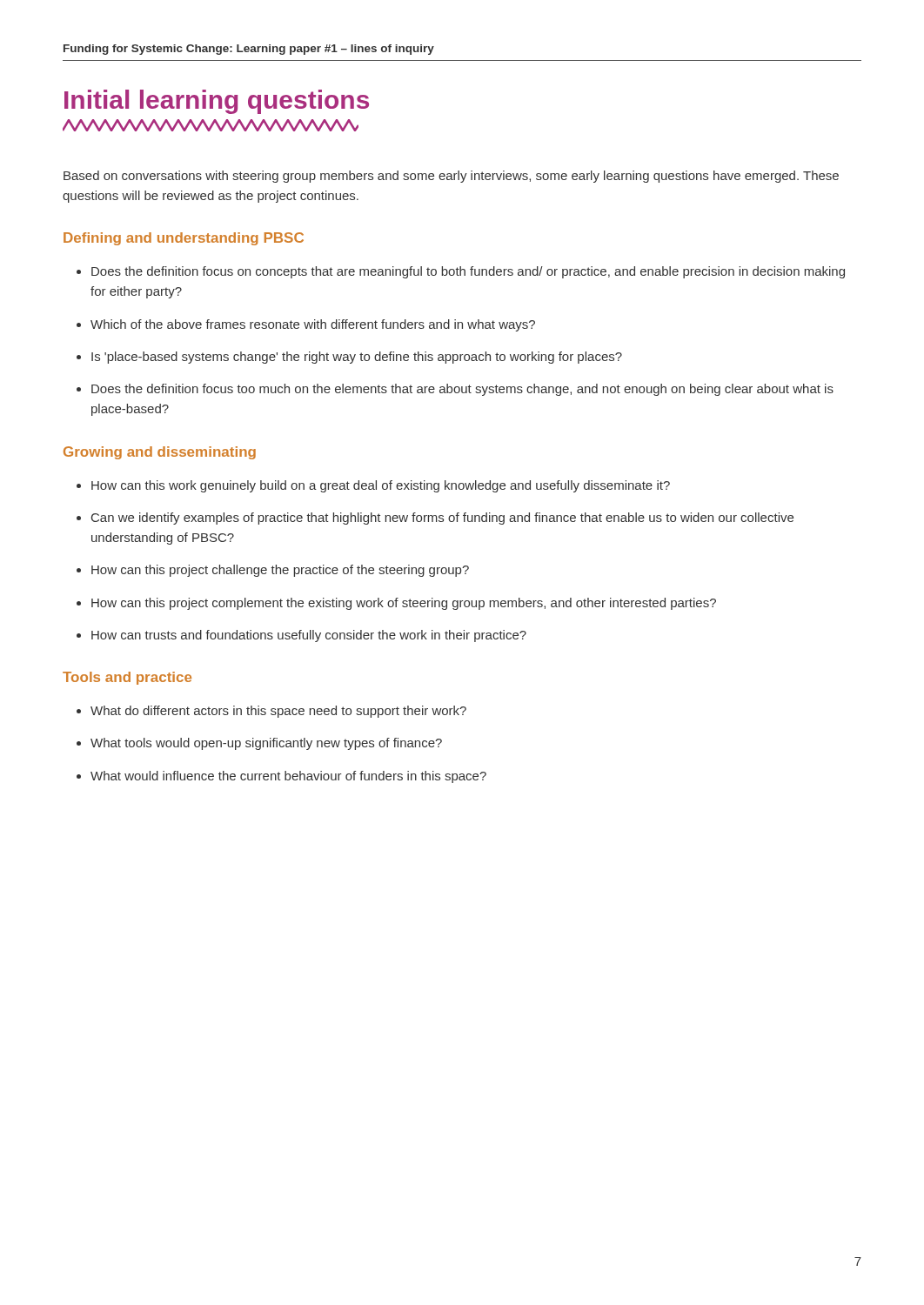Navigate to the element starting "What tools would open-up significantly"
This screenshot has width=924, height=1305.
pos(266,743)
